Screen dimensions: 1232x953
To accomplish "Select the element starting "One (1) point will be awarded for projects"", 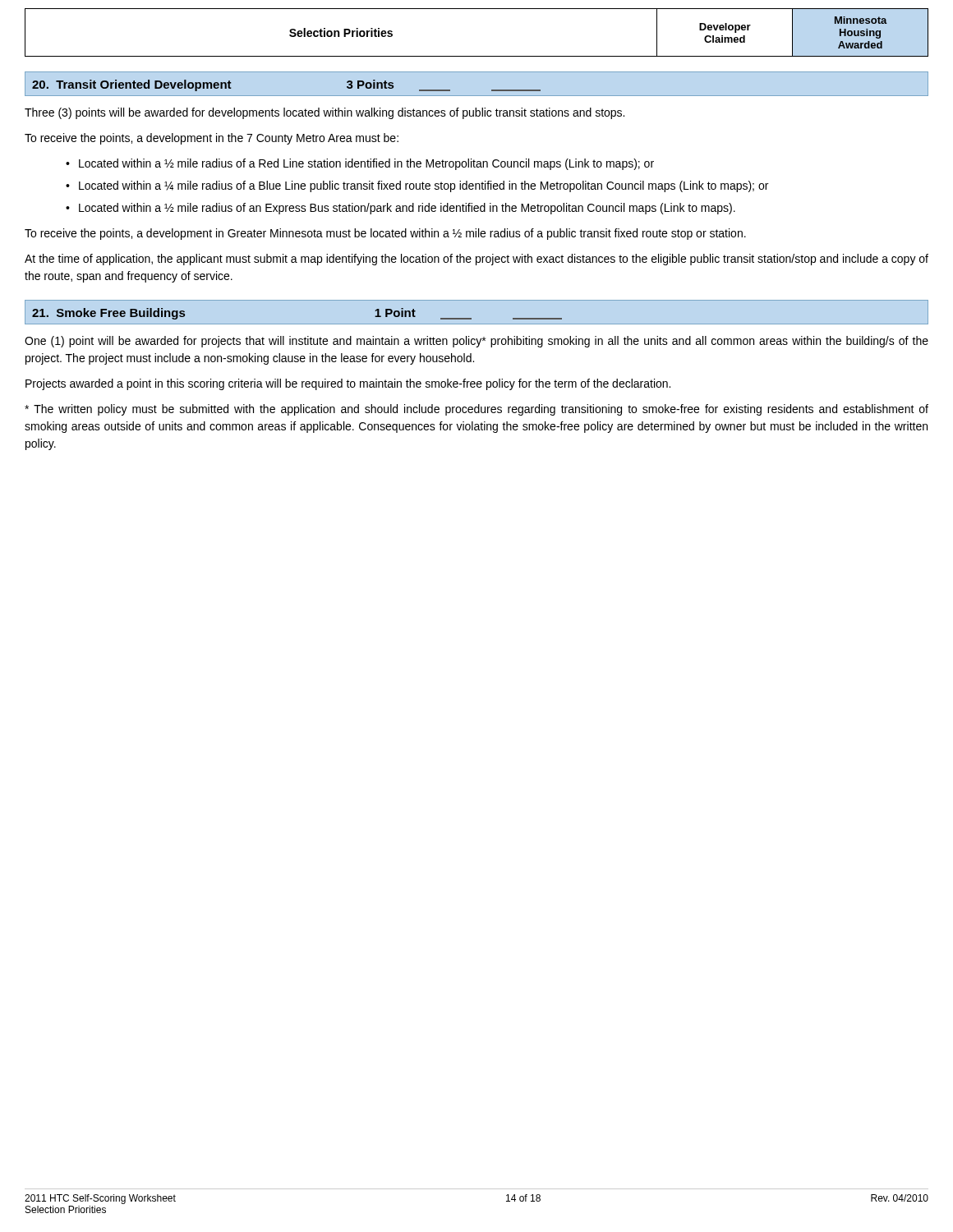I will (476, 349).
